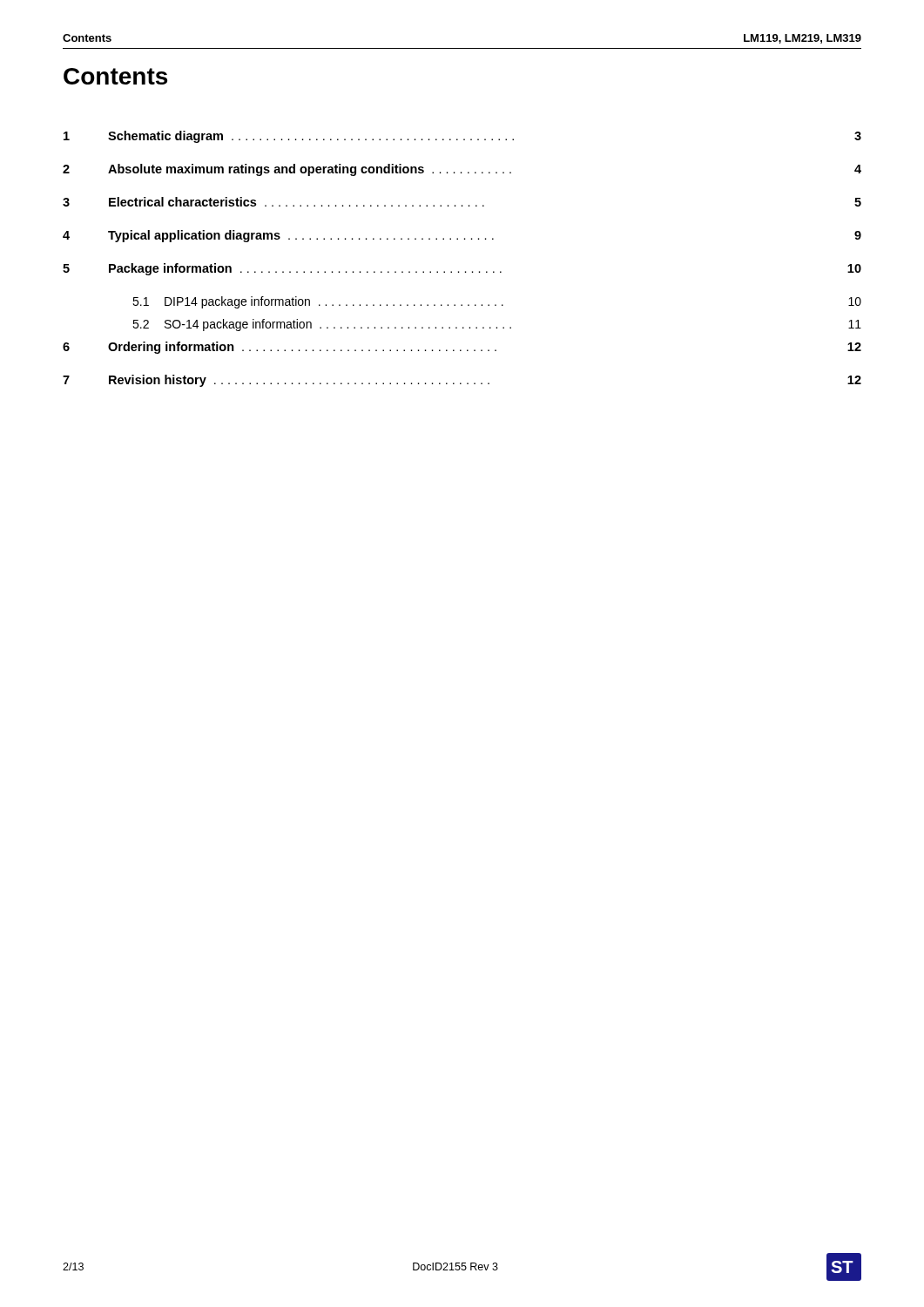
Task: Find the element starting "6 Ordering information . . ."
Action: 462,347
